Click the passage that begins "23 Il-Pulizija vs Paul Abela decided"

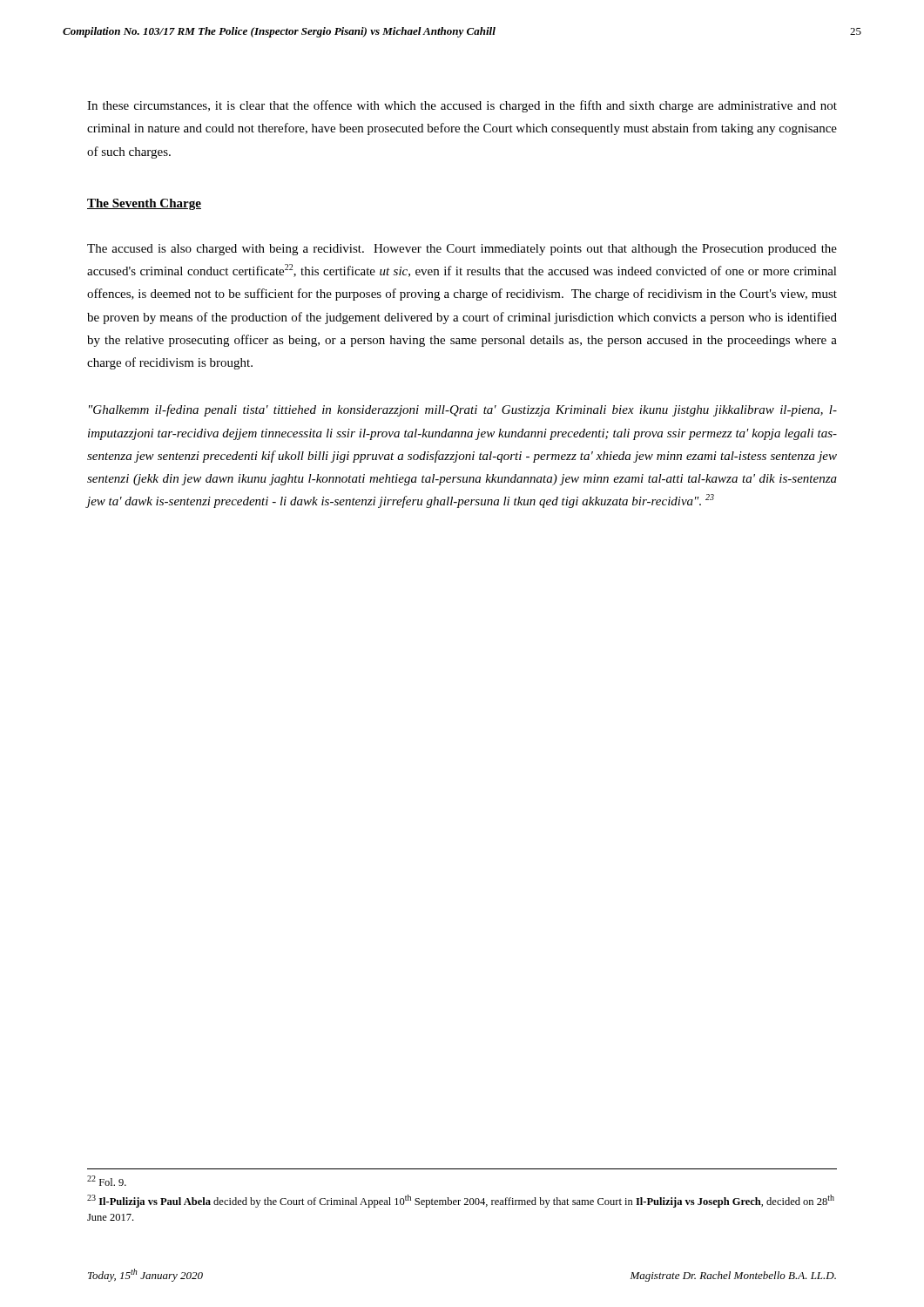tap(461, 1208)
